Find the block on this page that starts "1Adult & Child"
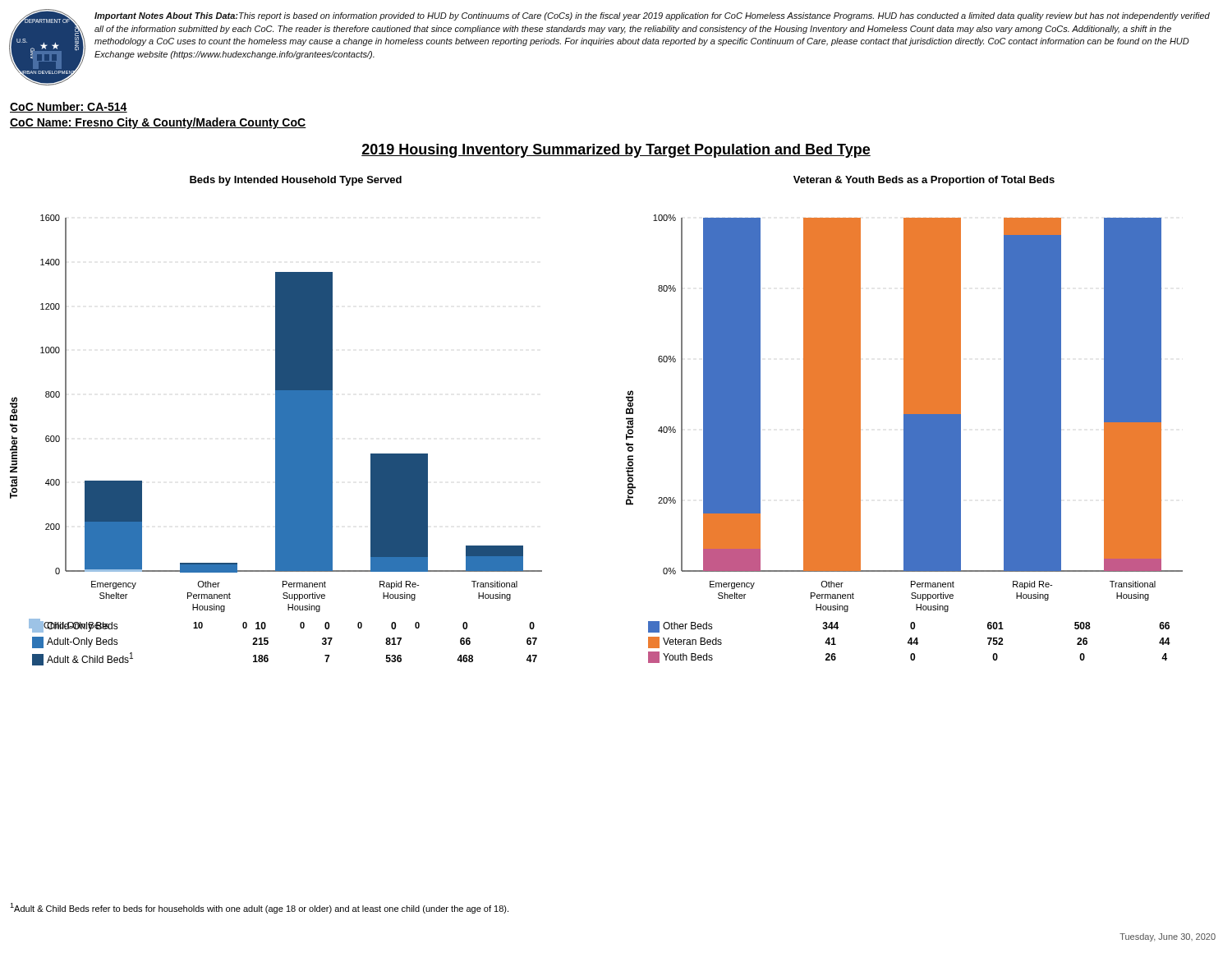 (260, 908)
